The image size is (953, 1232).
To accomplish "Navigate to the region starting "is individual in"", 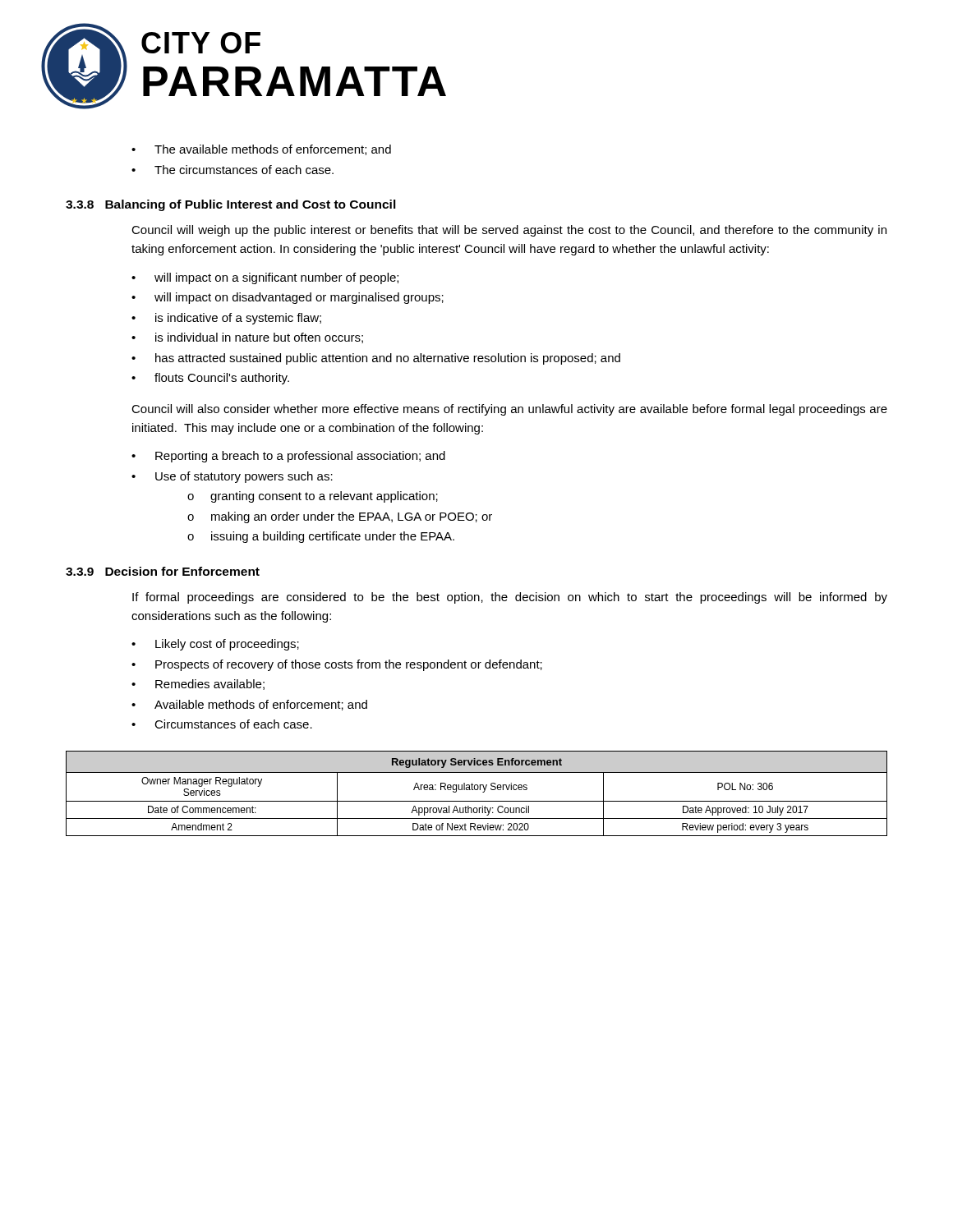I will click(259, 337).
